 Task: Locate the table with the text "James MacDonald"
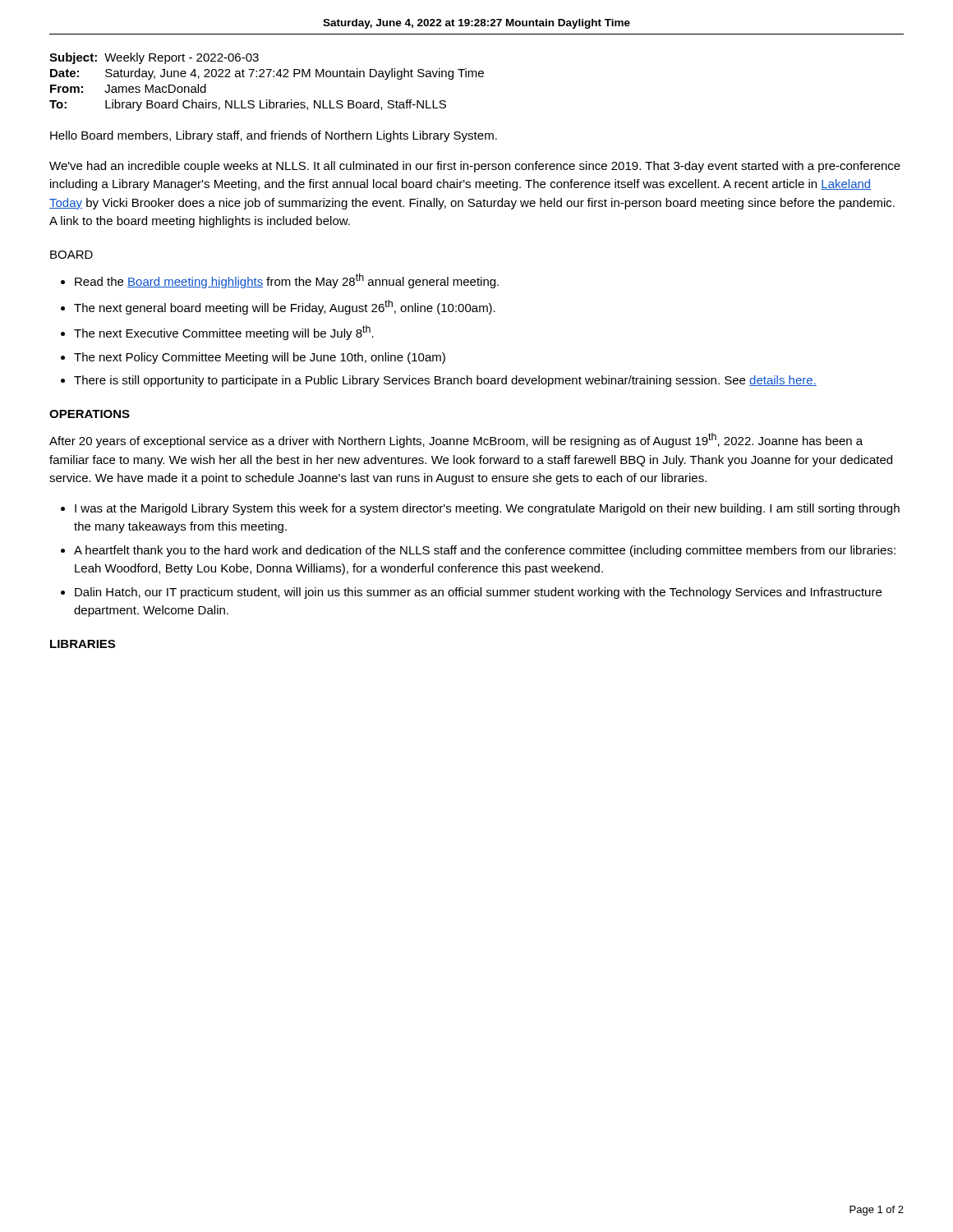pos(476,81)
